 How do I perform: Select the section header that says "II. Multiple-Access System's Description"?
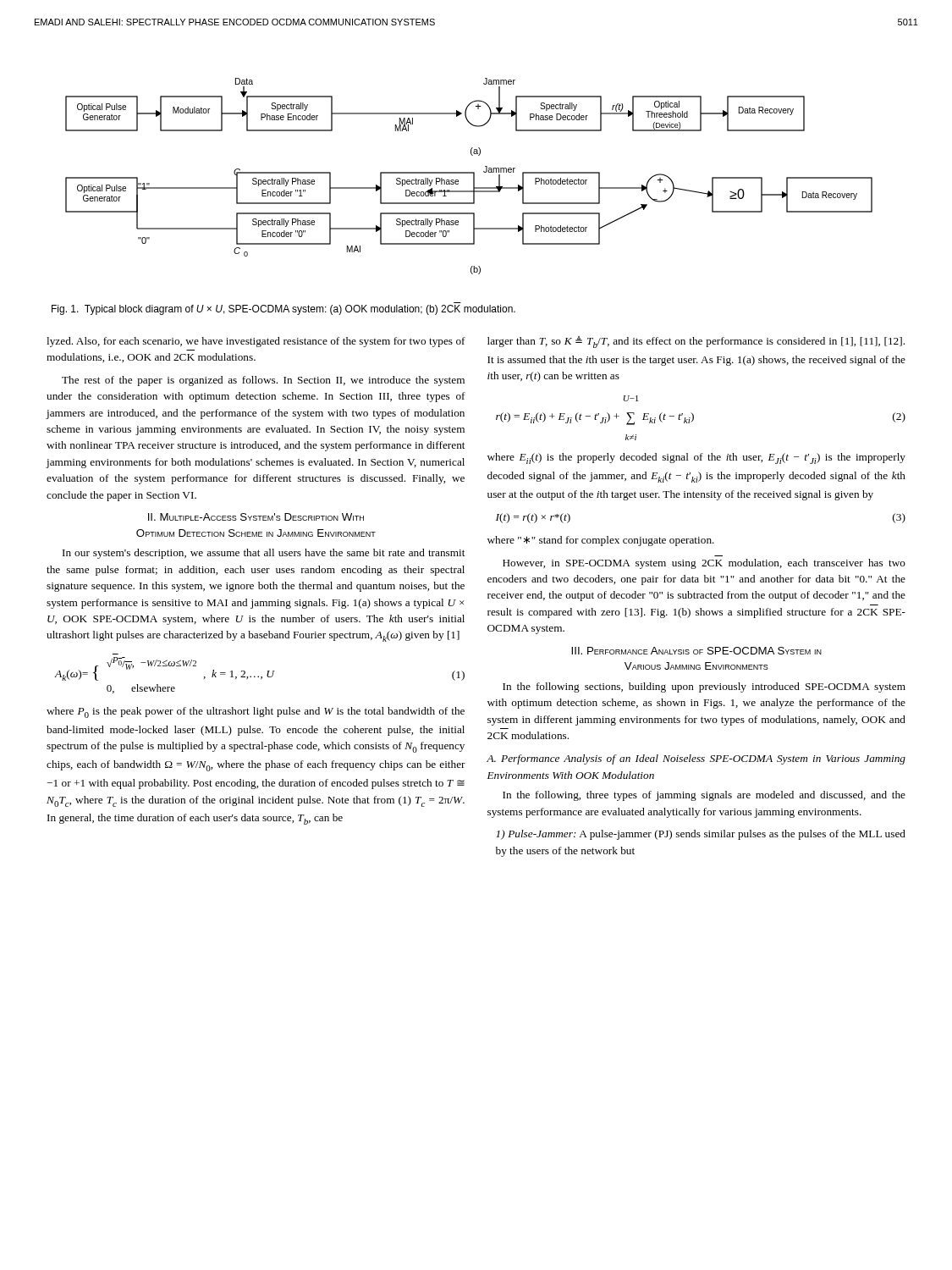256,525
